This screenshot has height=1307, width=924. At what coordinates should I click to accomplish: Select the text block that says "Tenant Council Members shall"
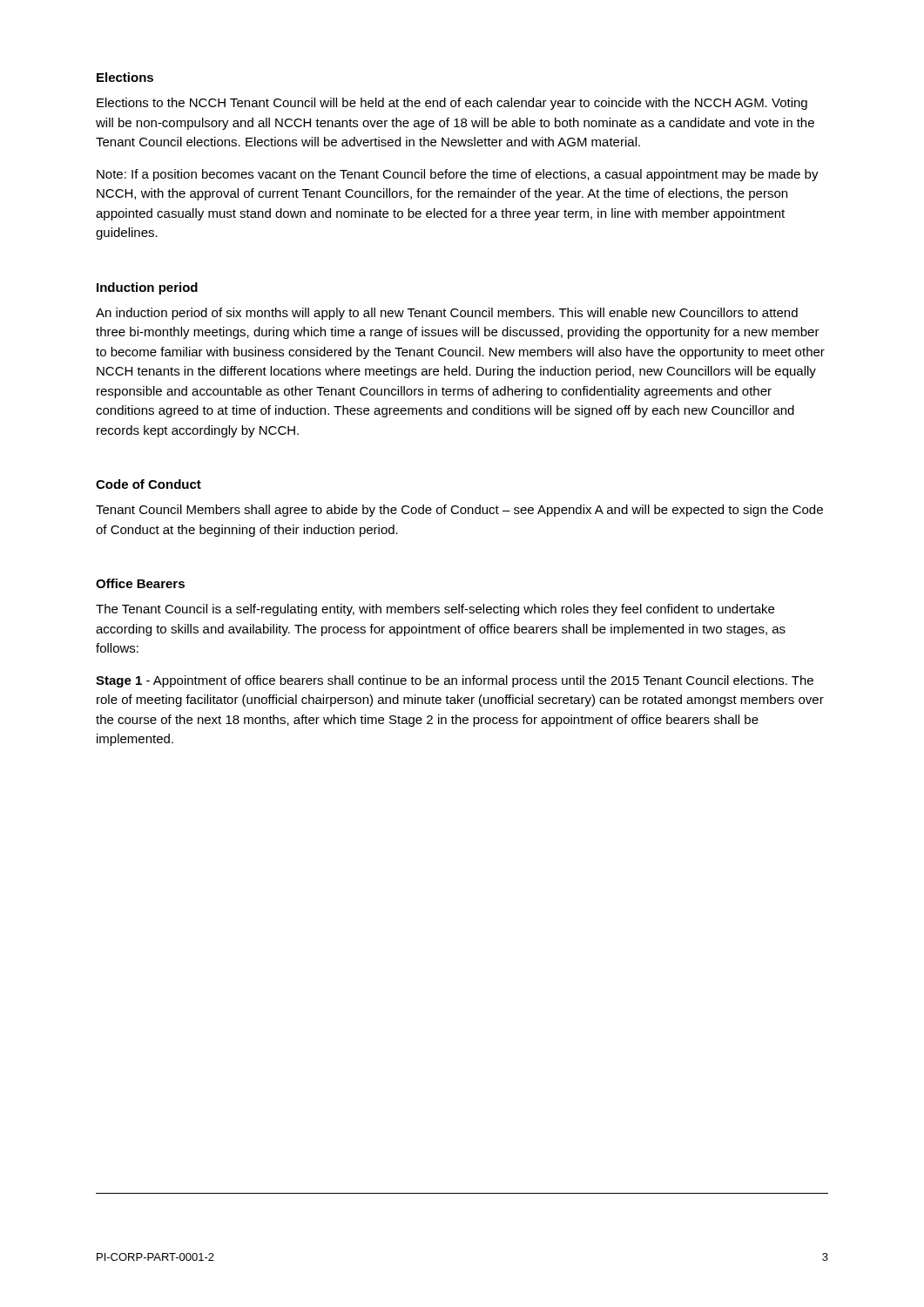pos(460,519)
